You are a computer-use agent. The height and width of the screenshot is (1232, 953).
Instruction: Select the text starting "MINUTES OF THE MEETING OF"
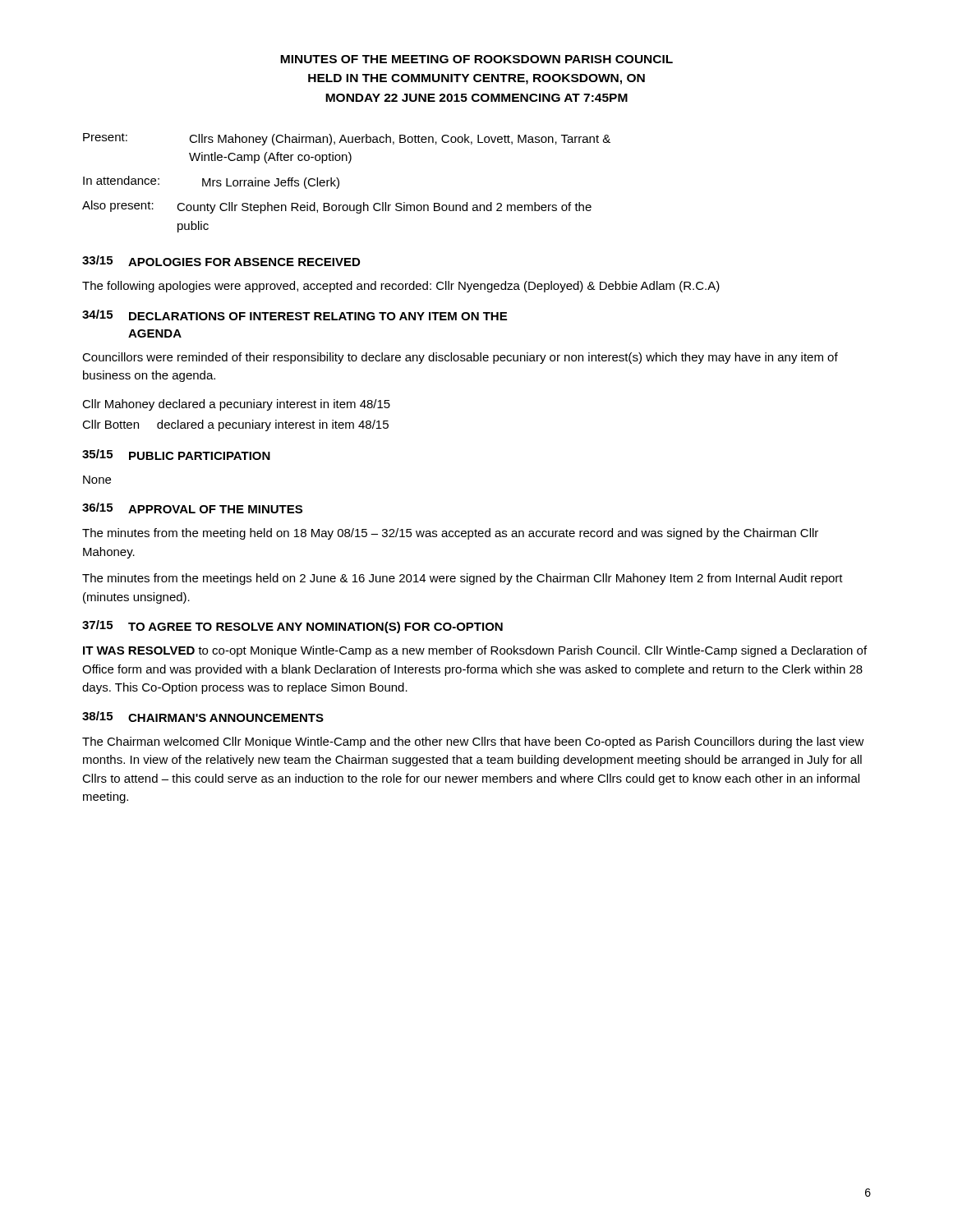(476, 78)
